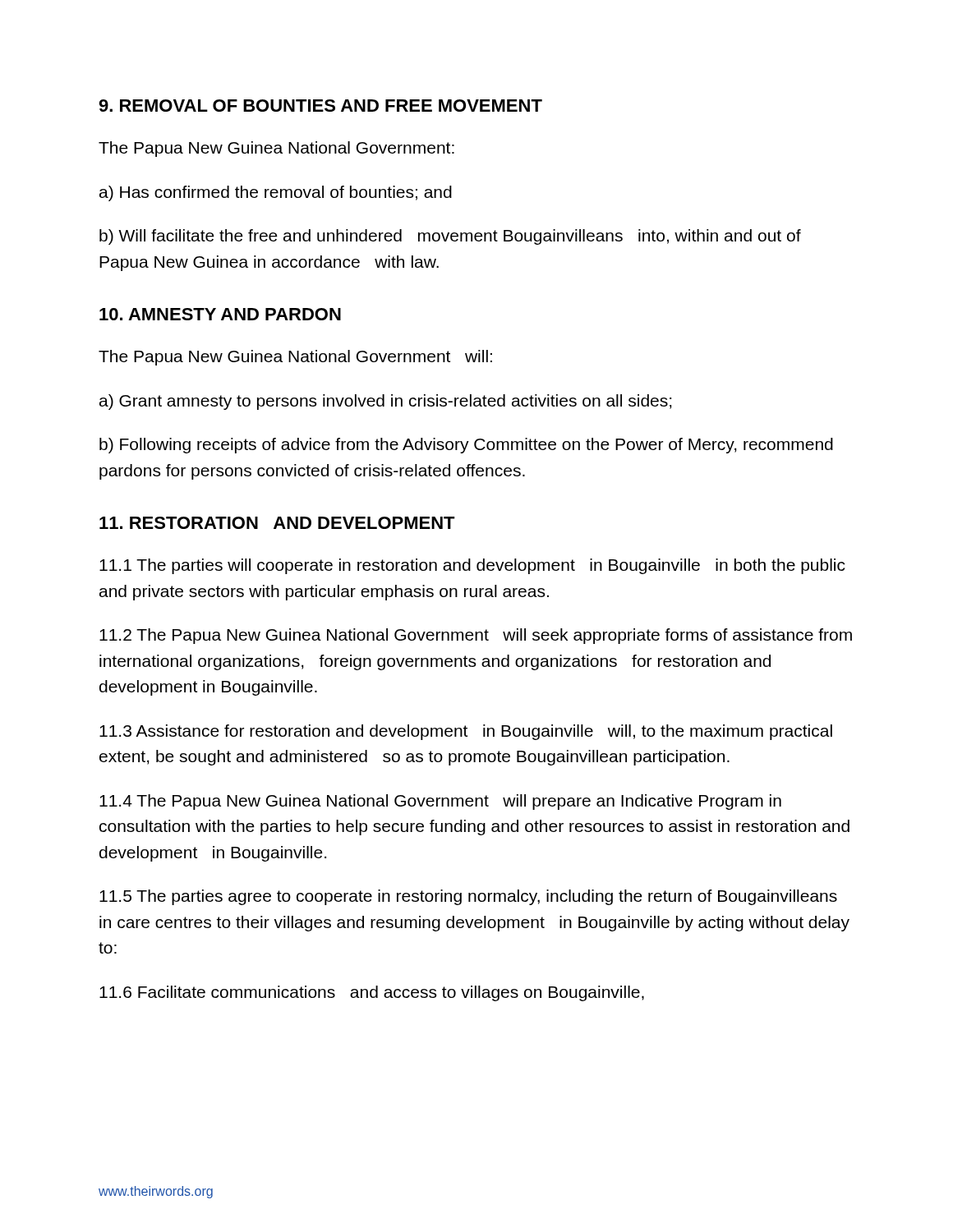Locate the text starting "6 Facilitate communications and access to villages"
This screenshot has width=953, height=1232.
click(x=372, y=991)
